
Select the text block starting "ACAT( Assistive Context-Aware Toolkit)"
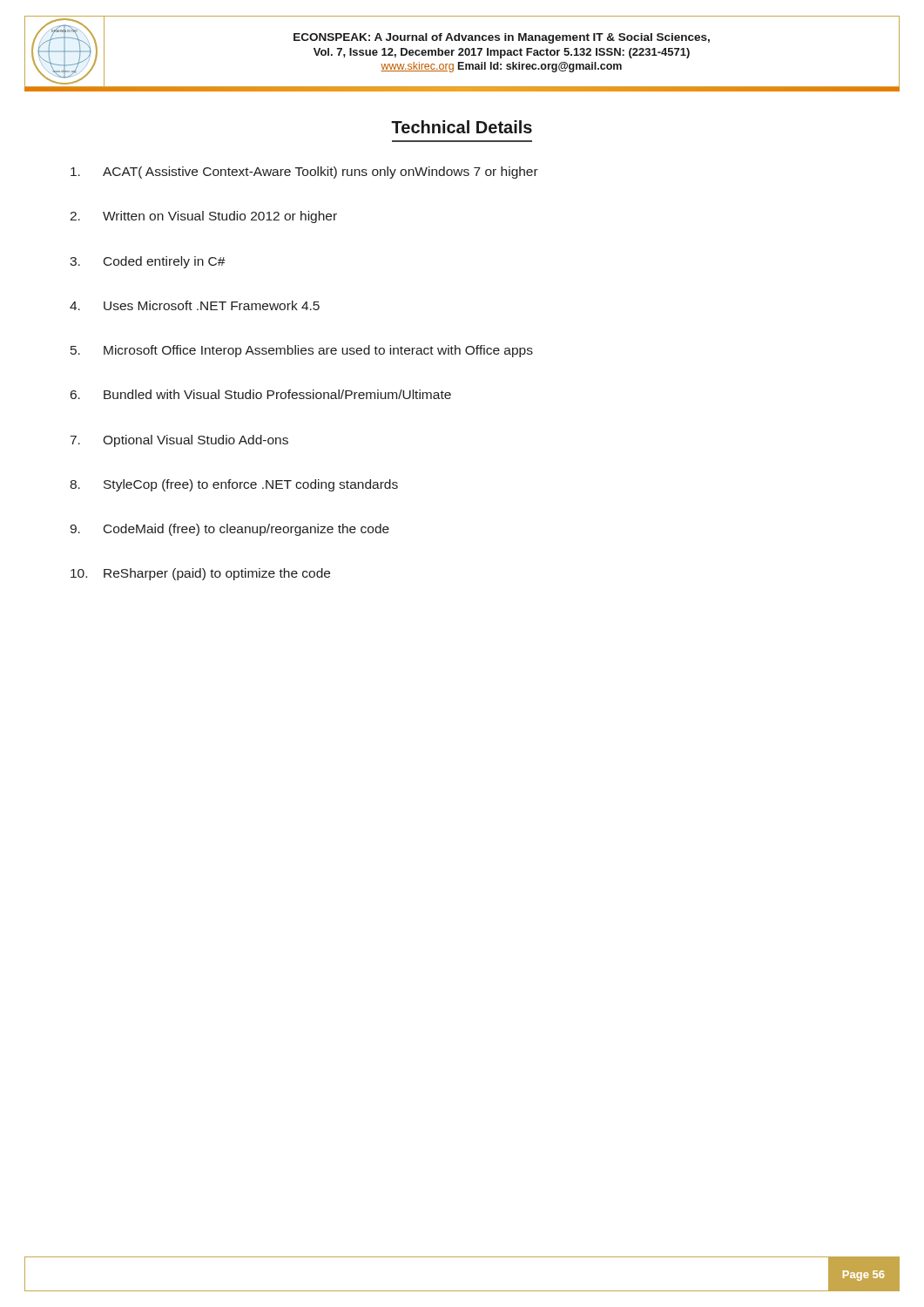(x=471, y=171)
